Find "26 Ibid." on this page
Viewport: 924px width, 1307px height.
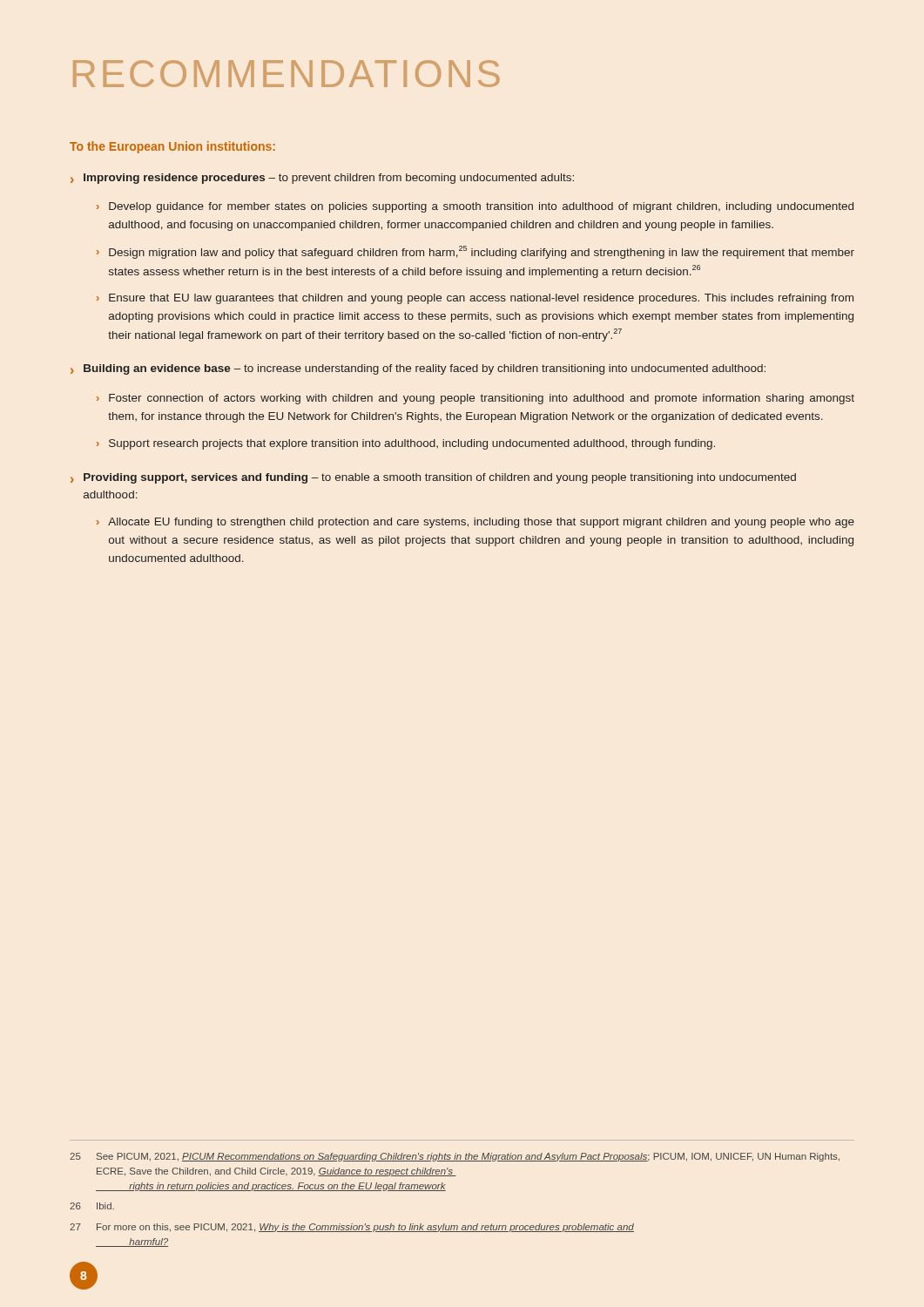coord(92,1207)
